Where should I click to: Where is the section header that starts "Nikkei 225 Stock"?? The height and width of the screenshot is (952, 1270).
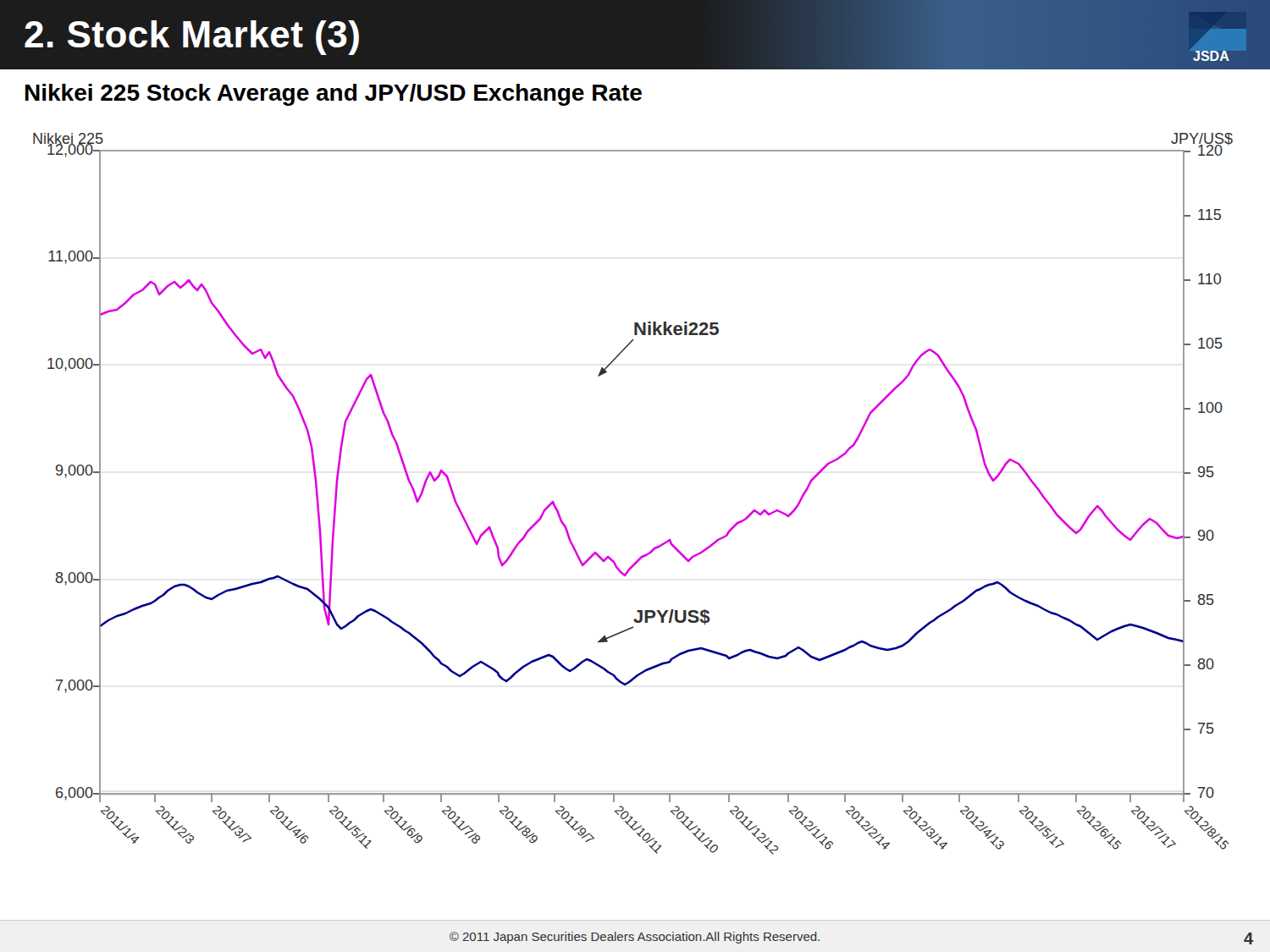[x=333, y=93]
